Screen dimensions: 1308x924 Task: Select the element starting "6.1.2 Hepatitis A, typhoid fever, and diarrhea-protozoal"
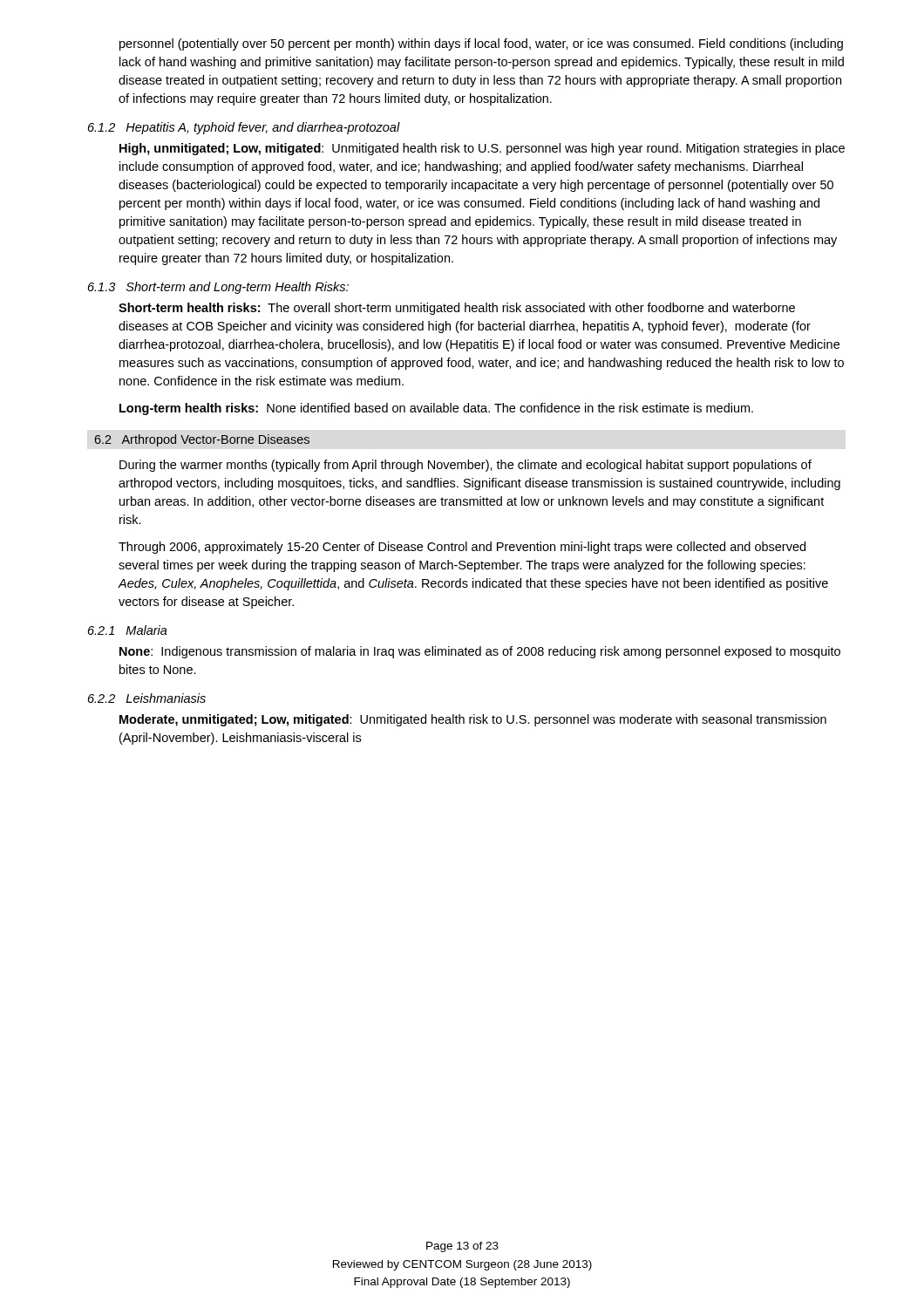(x=243, y=127)
